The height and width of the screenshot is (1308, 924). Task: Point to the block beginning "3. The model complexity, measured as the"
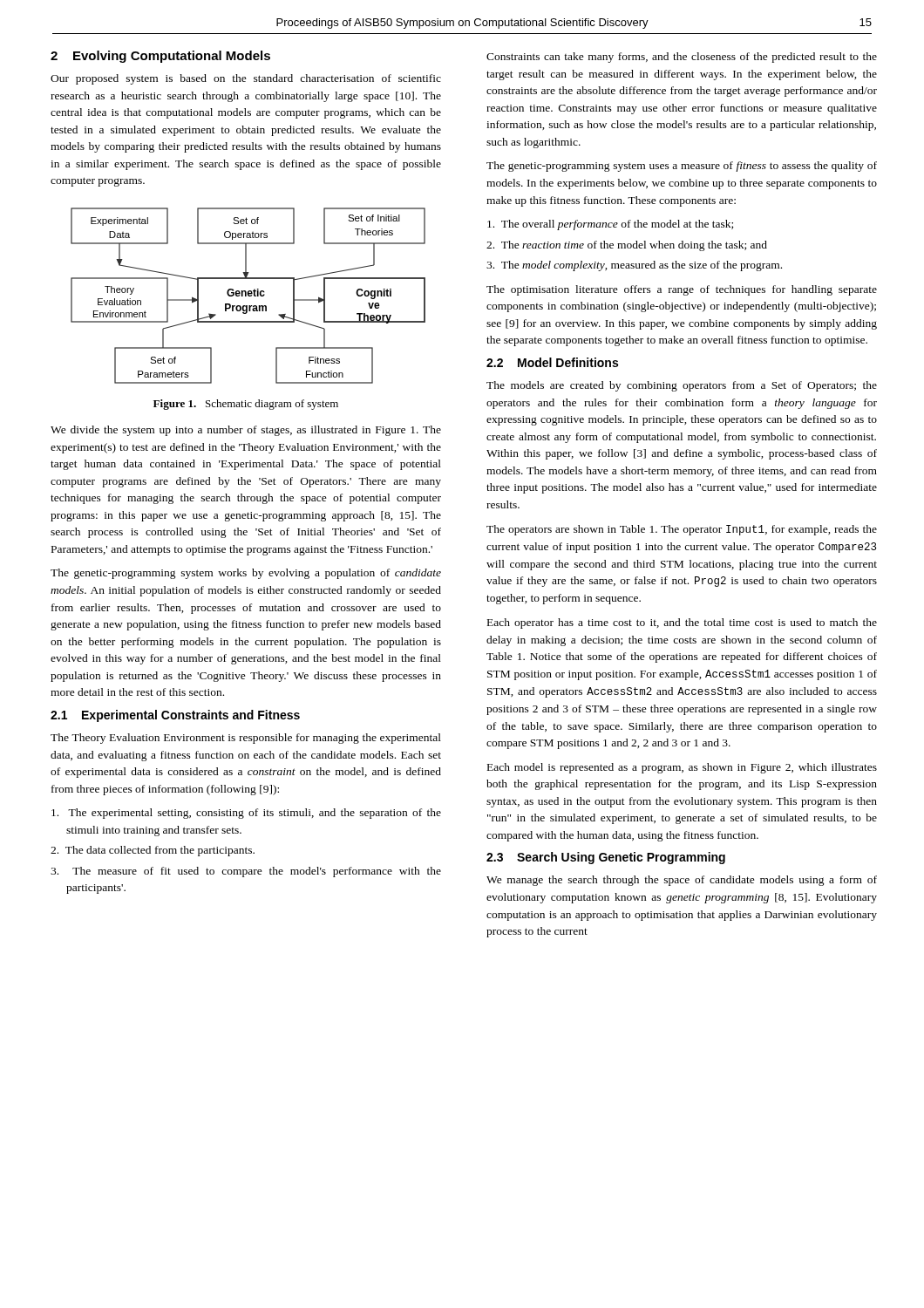635,265
